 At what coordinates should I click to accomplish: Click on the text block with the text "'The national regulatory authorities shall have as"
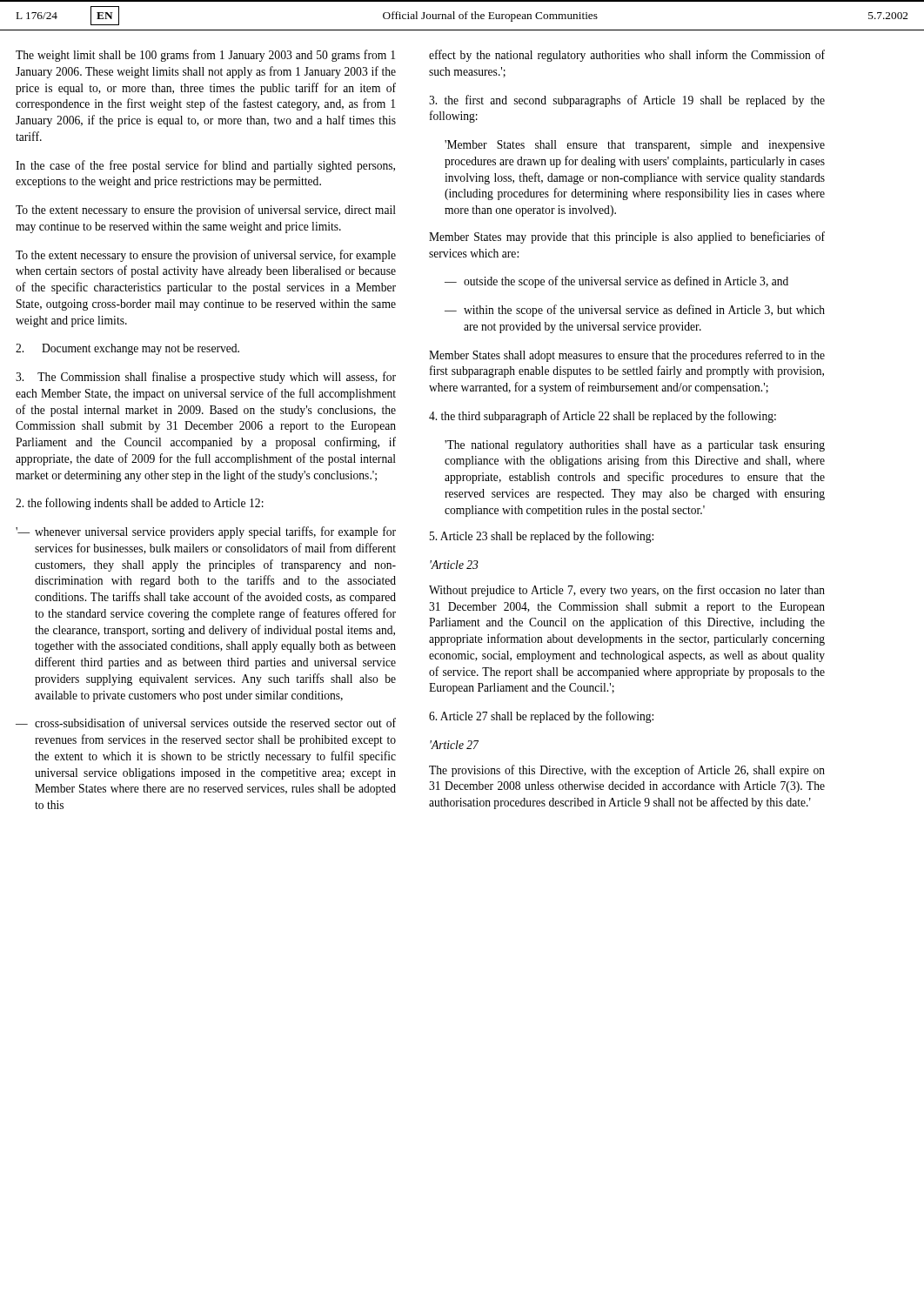(x=635, y=477)
